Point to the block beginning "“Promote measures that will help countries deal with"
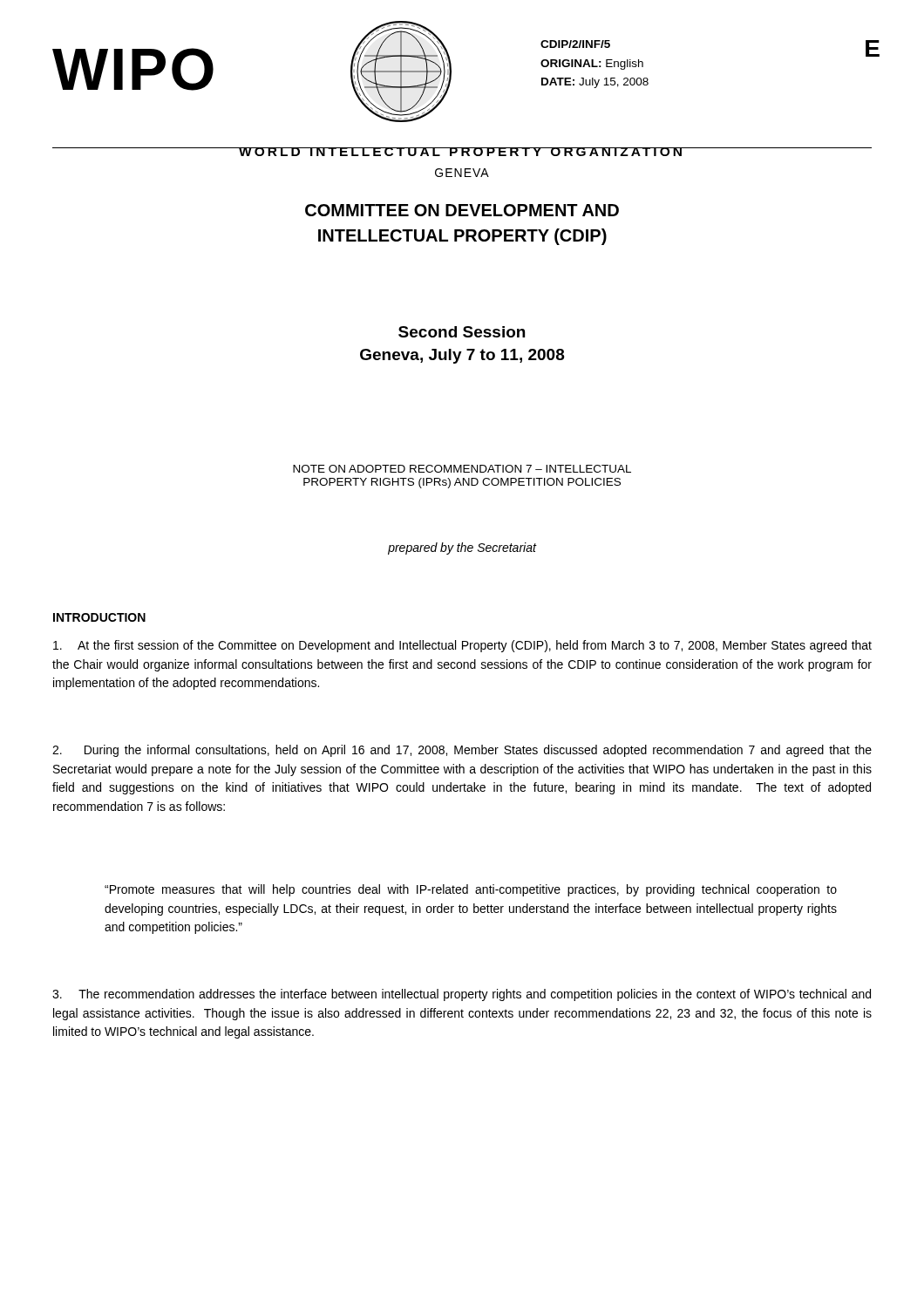 point(471,908)
